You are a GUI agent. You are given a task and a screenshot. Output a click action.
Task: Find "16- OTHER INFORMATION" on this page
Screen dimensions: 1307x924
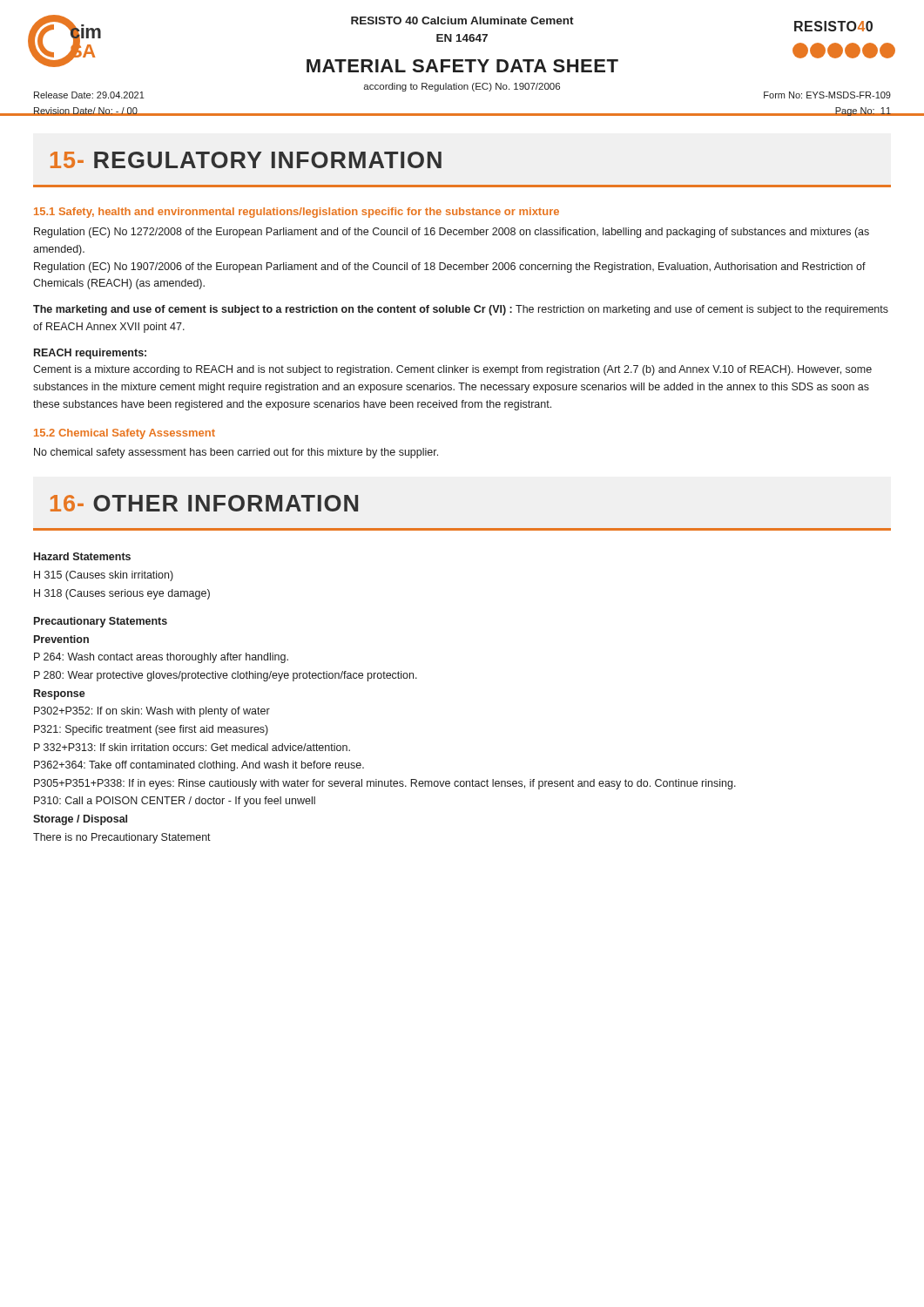pos(205,504)
